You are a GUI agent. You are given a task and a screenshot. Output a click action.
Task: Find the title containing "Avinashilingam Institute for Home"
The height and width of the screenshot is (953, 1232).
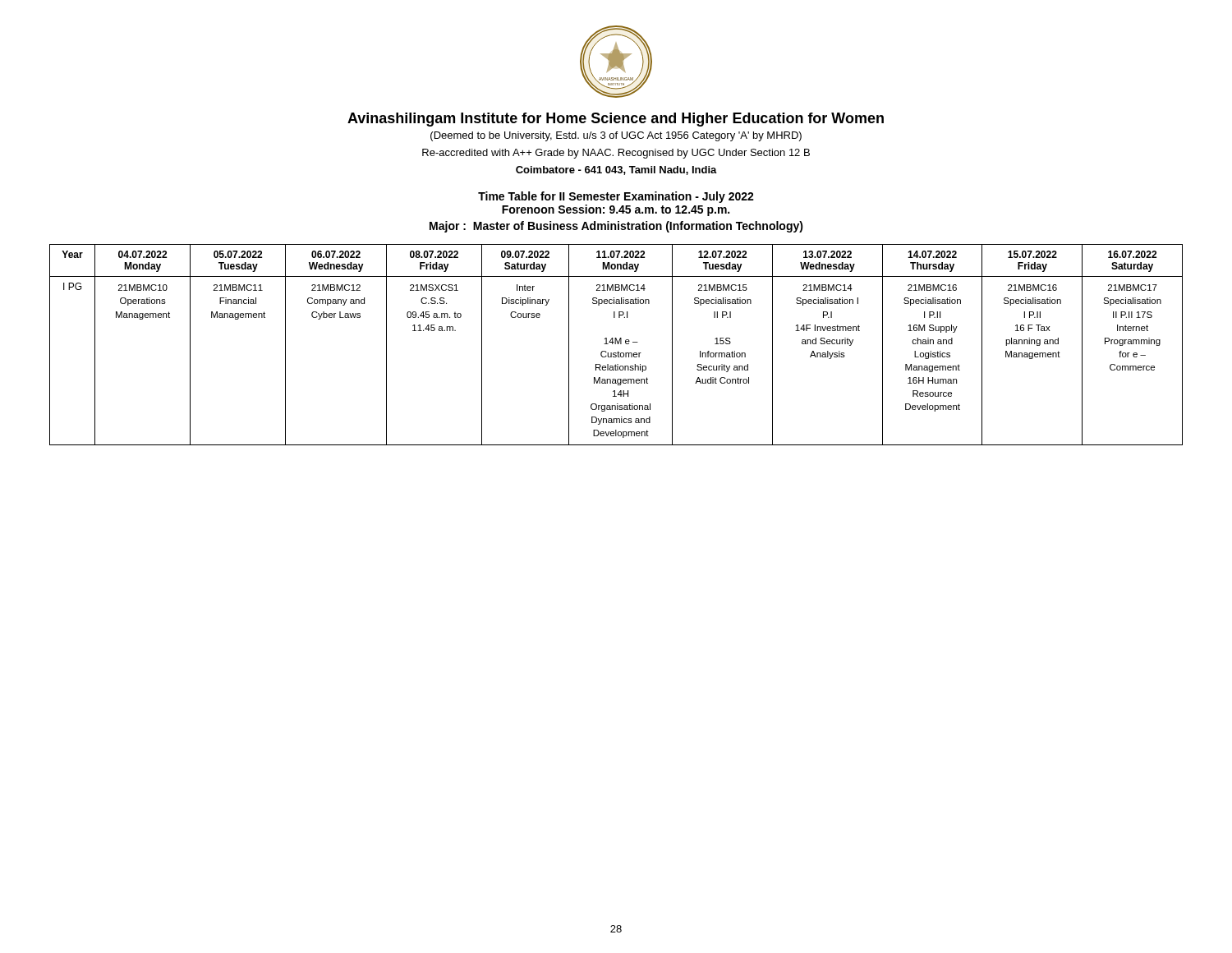click(616, 144)
